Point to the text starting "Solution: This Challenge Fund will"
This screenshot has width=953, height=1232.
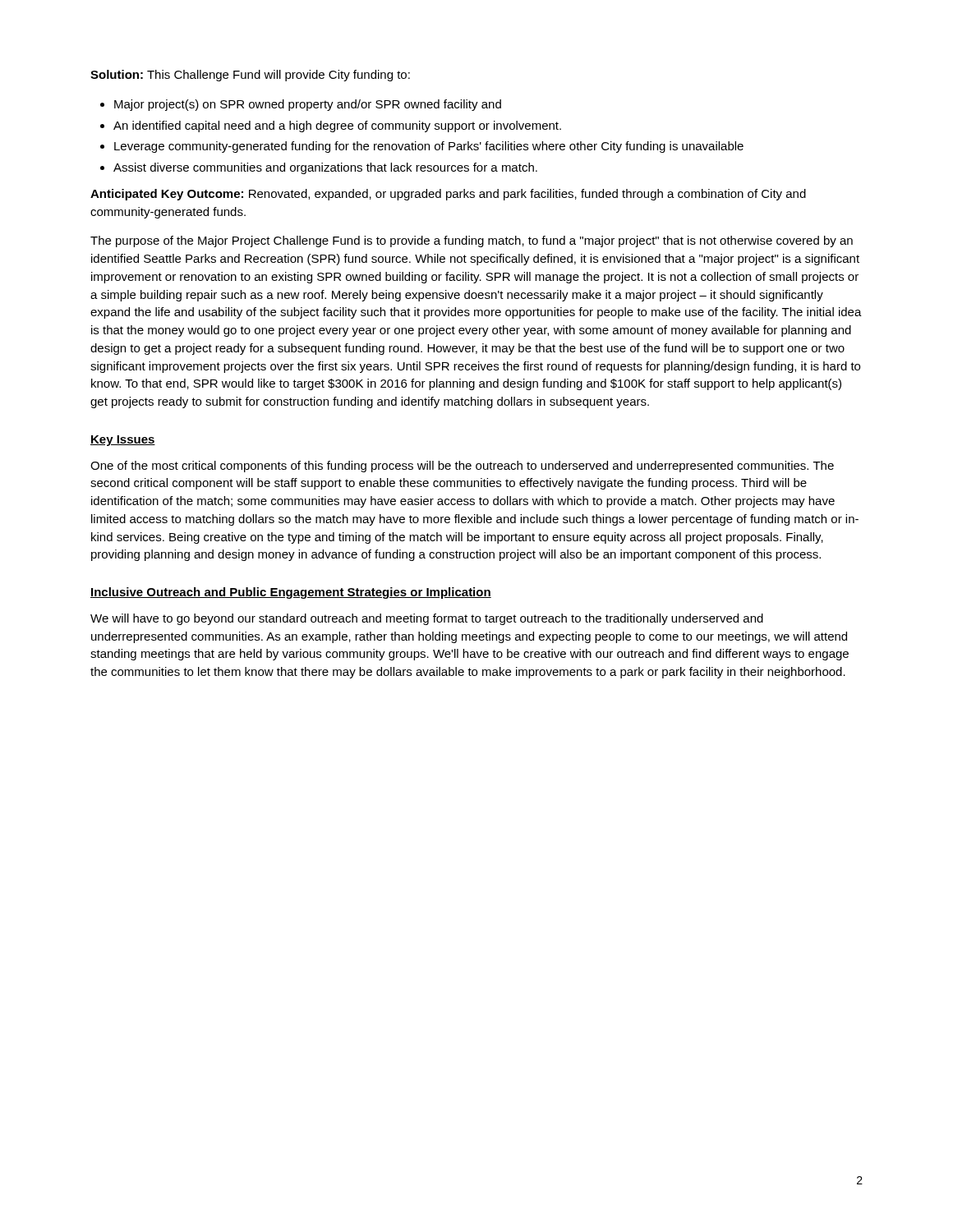coord(250,74)
